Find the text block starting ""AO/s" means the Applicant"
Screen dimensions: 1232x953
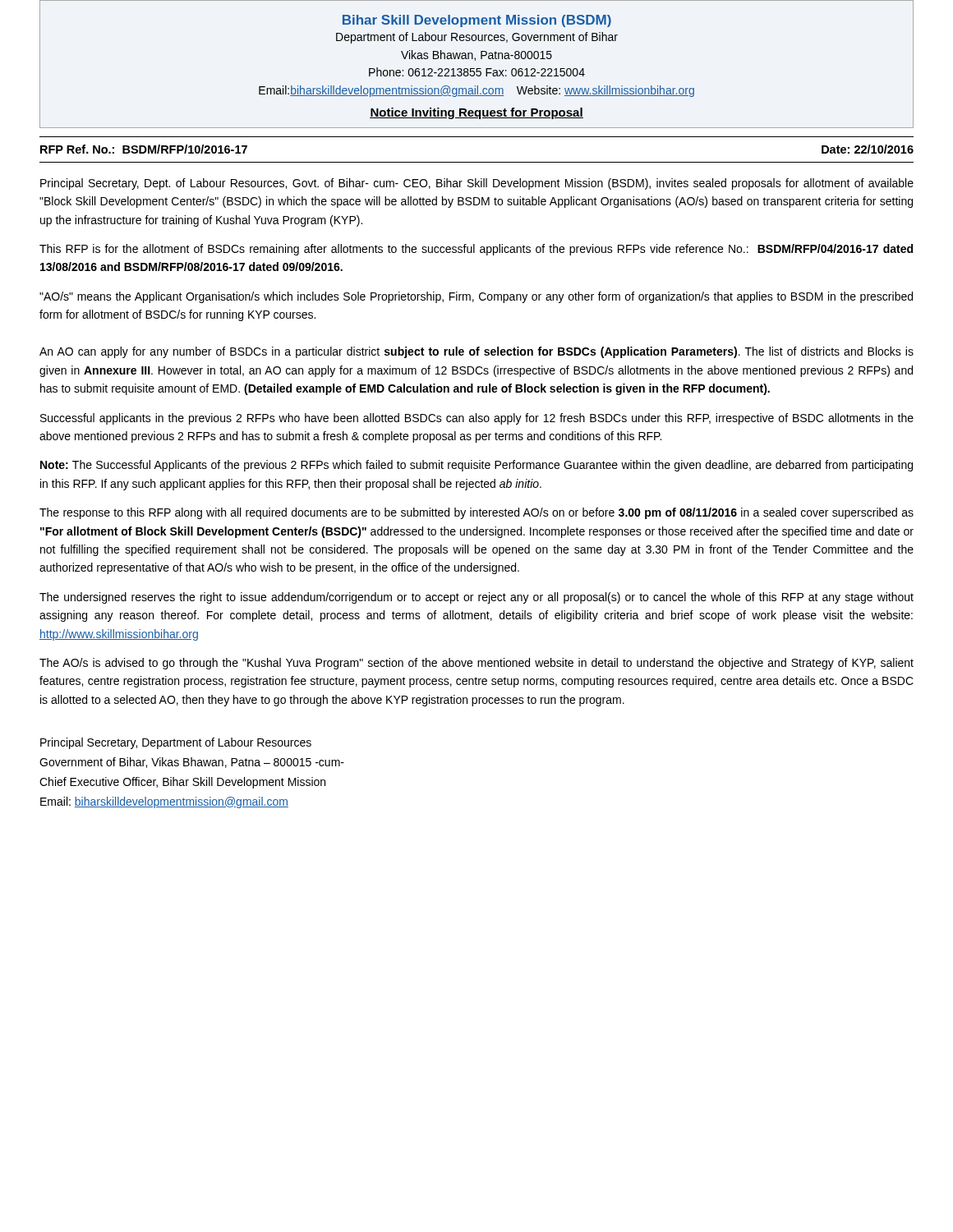(x=476, y=305)
